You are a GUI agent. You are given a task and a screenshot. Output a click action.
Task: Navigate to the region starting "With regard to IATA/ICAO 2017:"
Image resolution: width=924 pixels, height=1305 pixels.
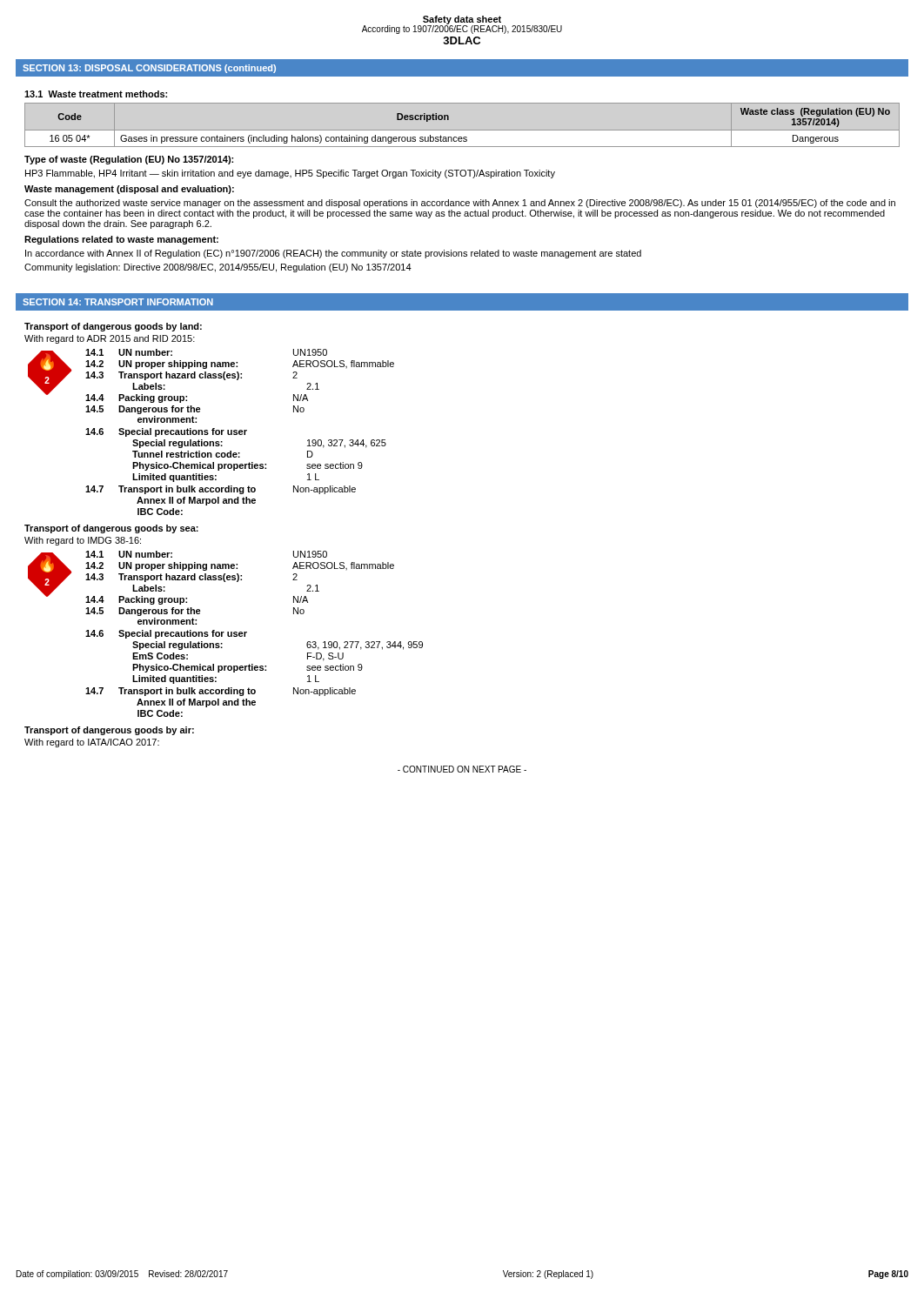[92, 742]
